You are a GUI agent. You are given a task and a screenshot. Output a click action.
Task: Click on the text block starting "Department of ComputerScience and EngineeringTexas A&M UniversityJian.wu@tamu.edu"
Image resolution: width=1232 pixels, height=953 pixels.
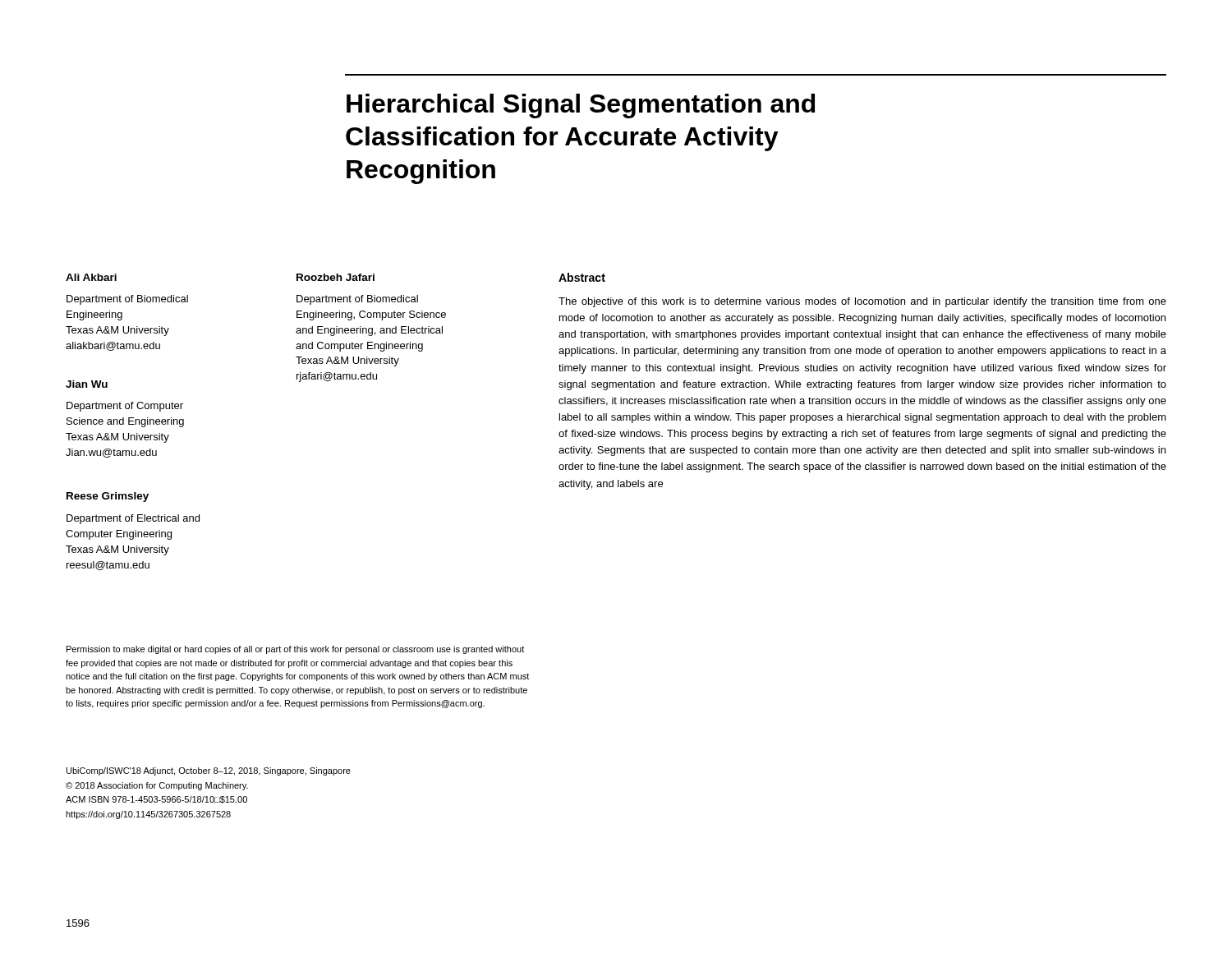[170, 429]
